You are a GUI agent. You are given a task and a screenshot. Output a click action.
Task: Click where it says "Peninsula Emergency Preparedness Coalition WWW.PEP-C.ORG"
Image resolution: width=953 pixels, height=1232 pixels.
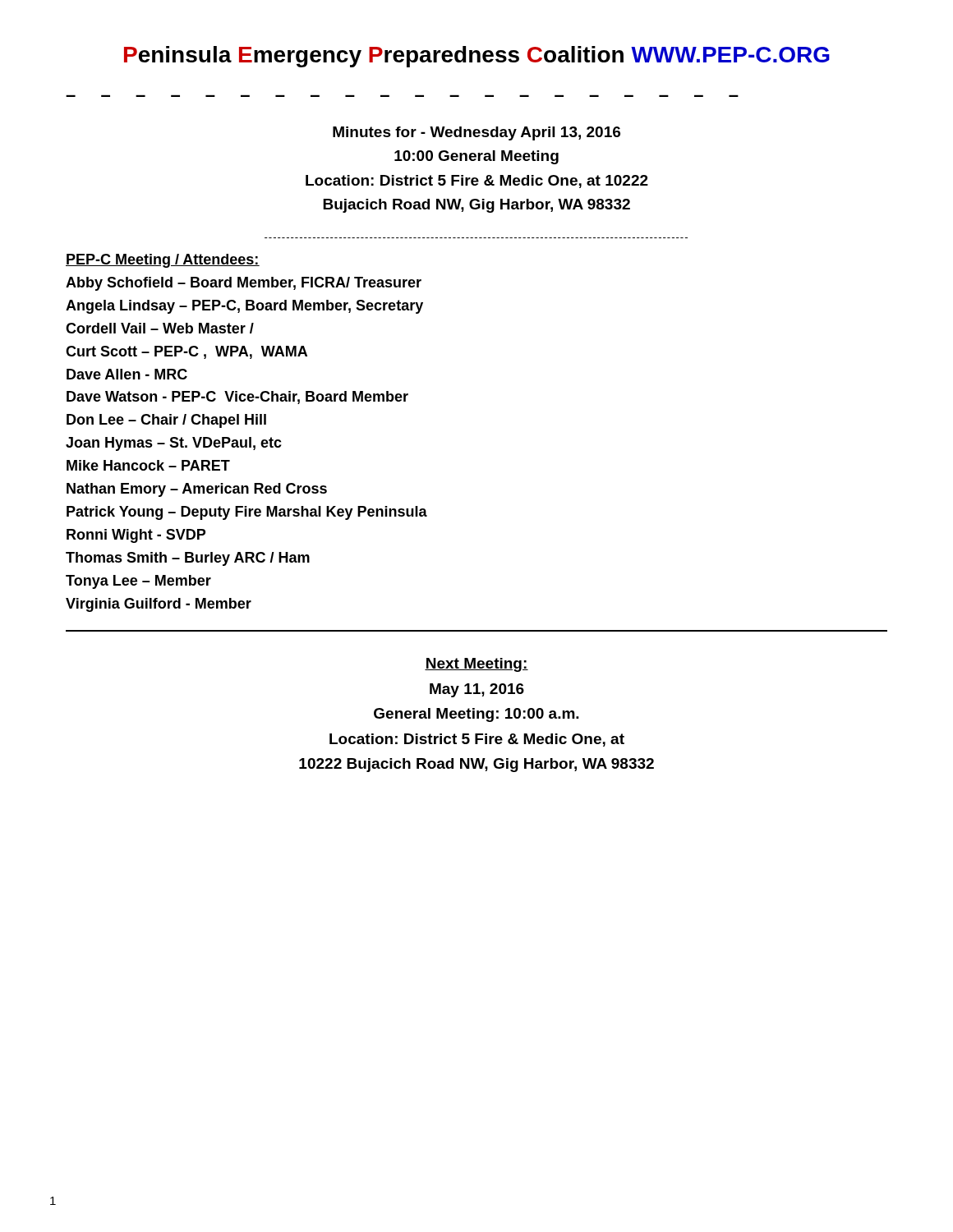[x=476, y=55]
